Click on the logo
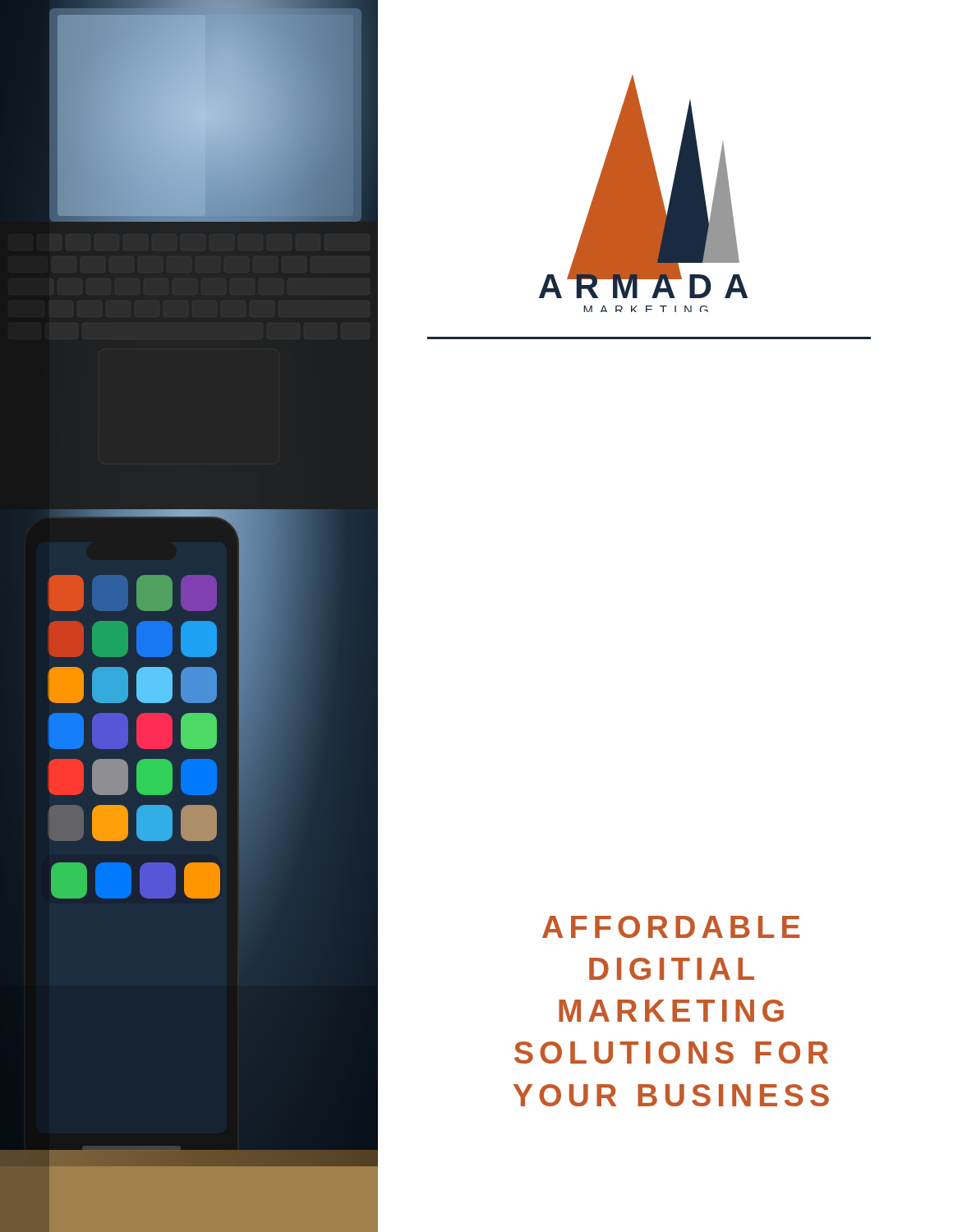Viewport: 953px width, 1232px height. [649, 182]
